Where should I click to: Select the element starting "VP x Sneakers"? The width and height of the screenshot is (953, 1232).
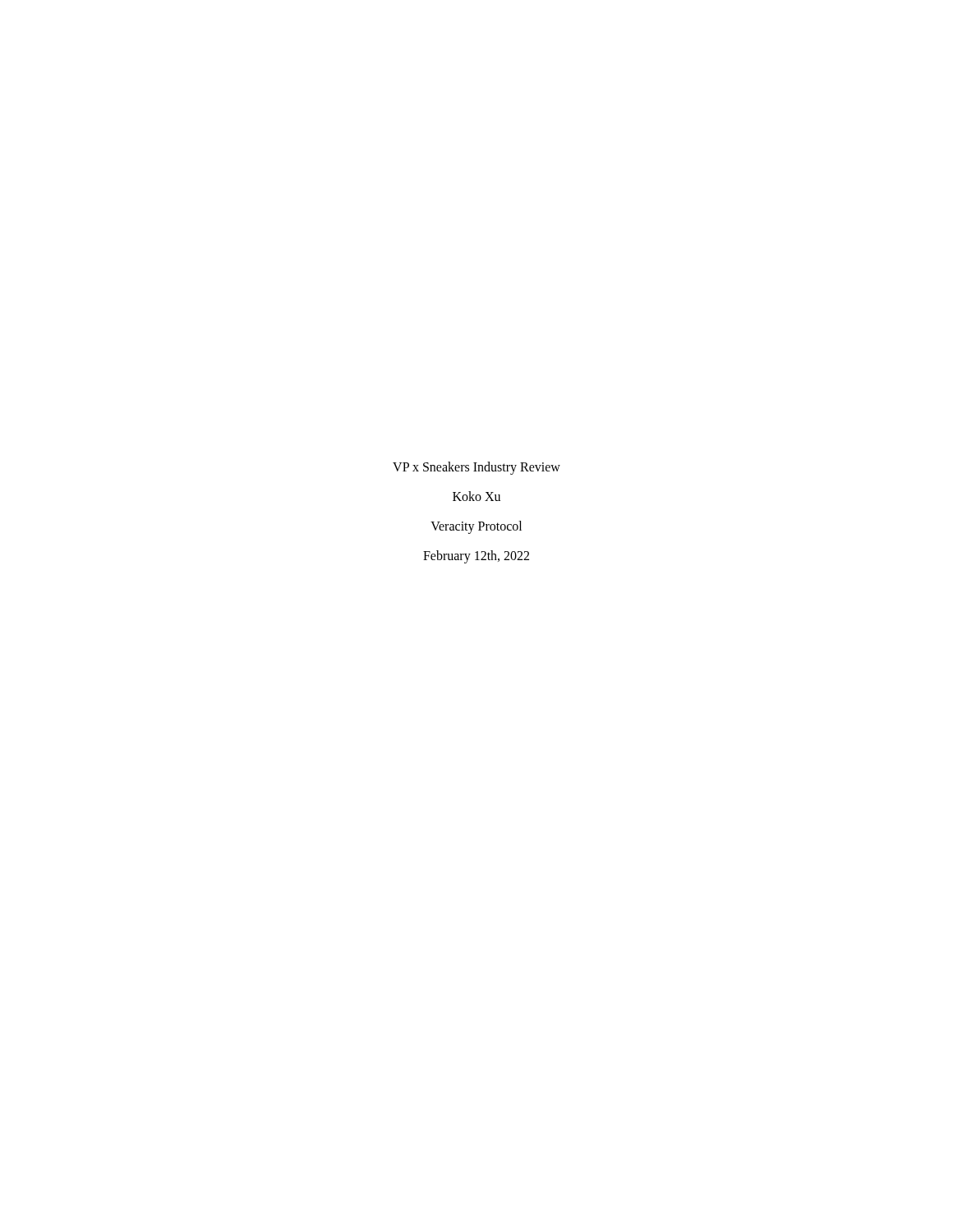[x=476, y=467]
